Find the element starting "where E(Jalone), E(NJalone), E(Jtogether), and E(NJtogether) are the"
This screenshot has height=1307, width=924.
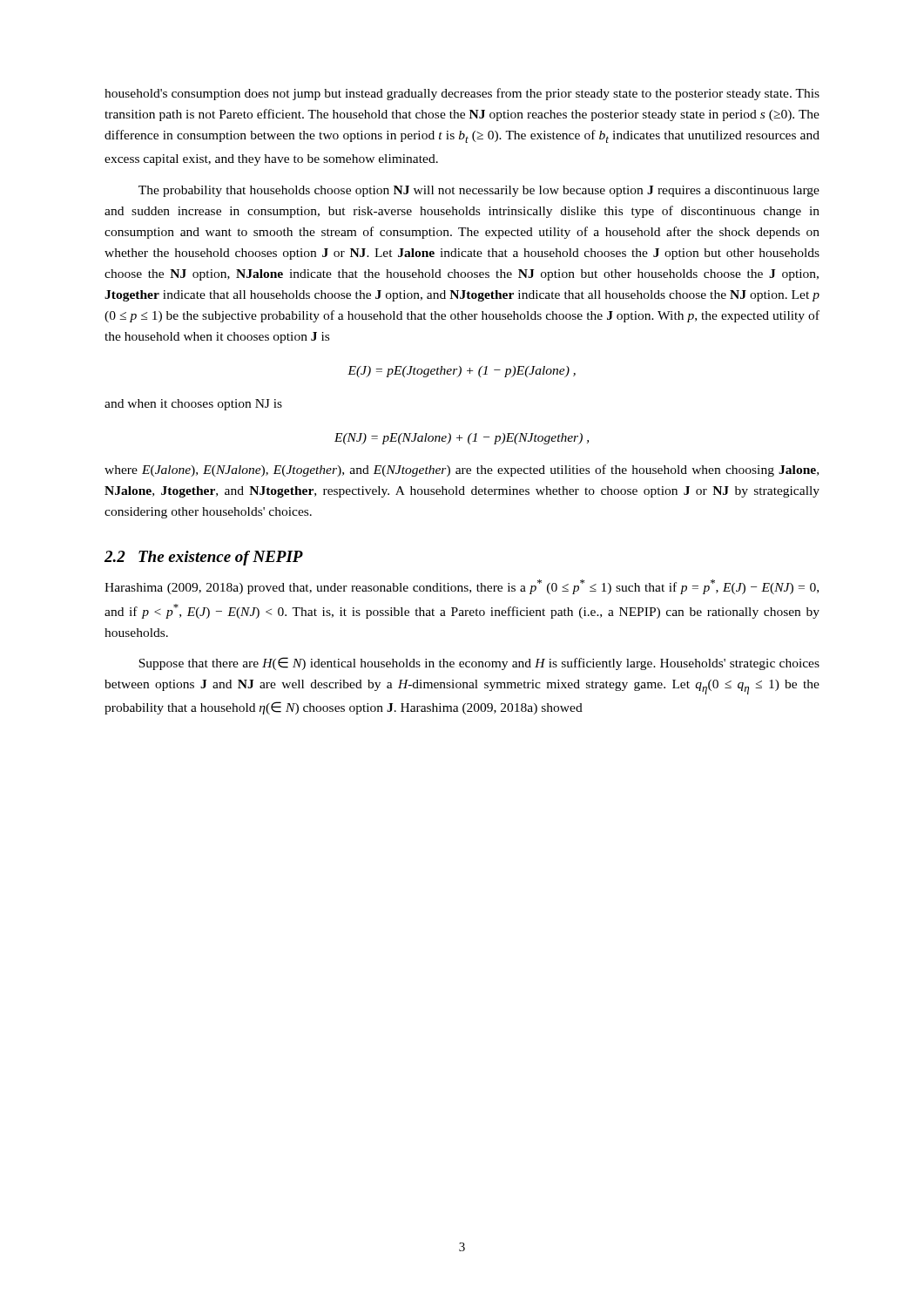point(462,491)
